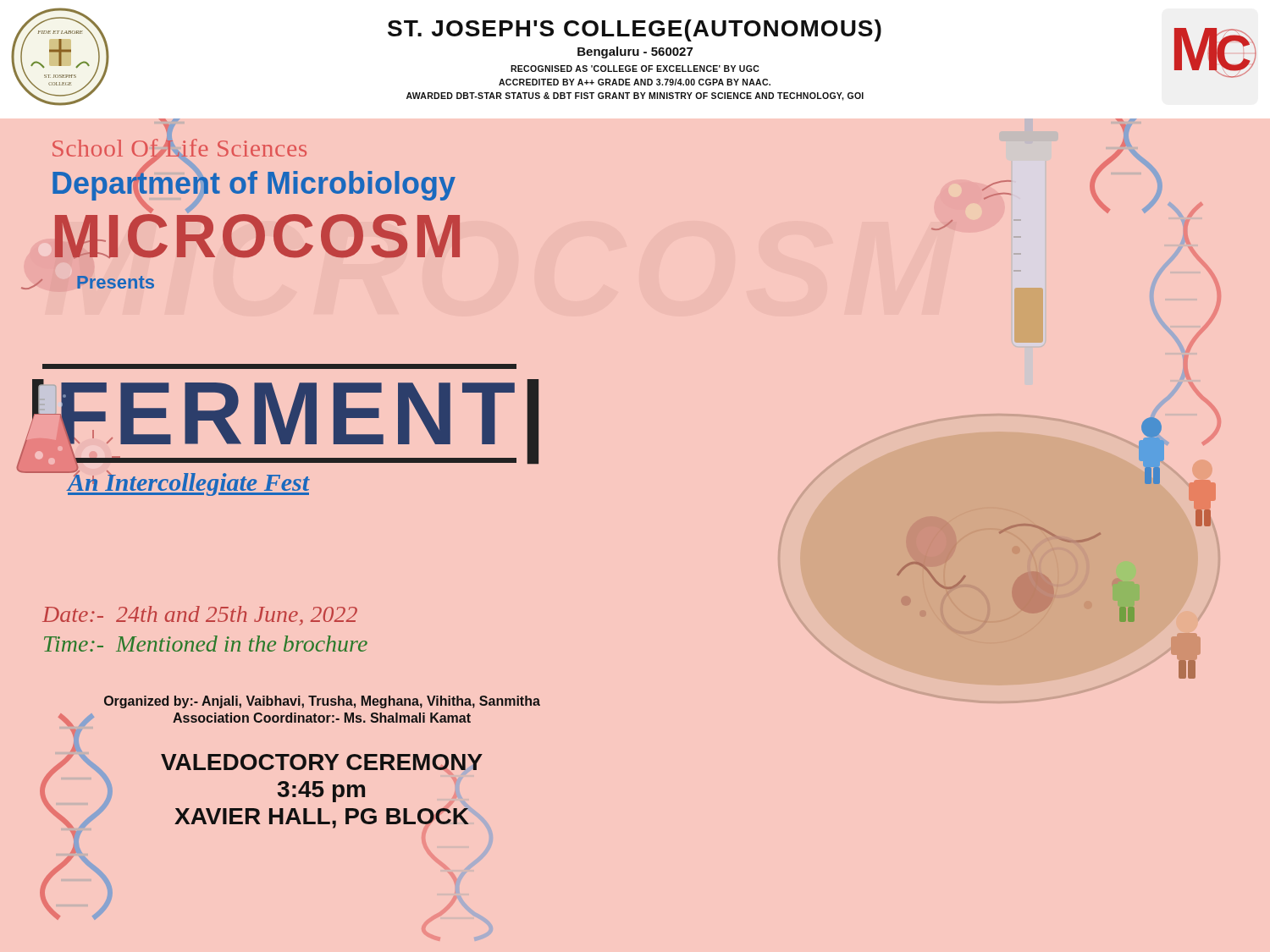The image size is (1270, 952).
Task: Navigate to the text block starting "An Intercollegiate Fest"
Action: [188, 482]
